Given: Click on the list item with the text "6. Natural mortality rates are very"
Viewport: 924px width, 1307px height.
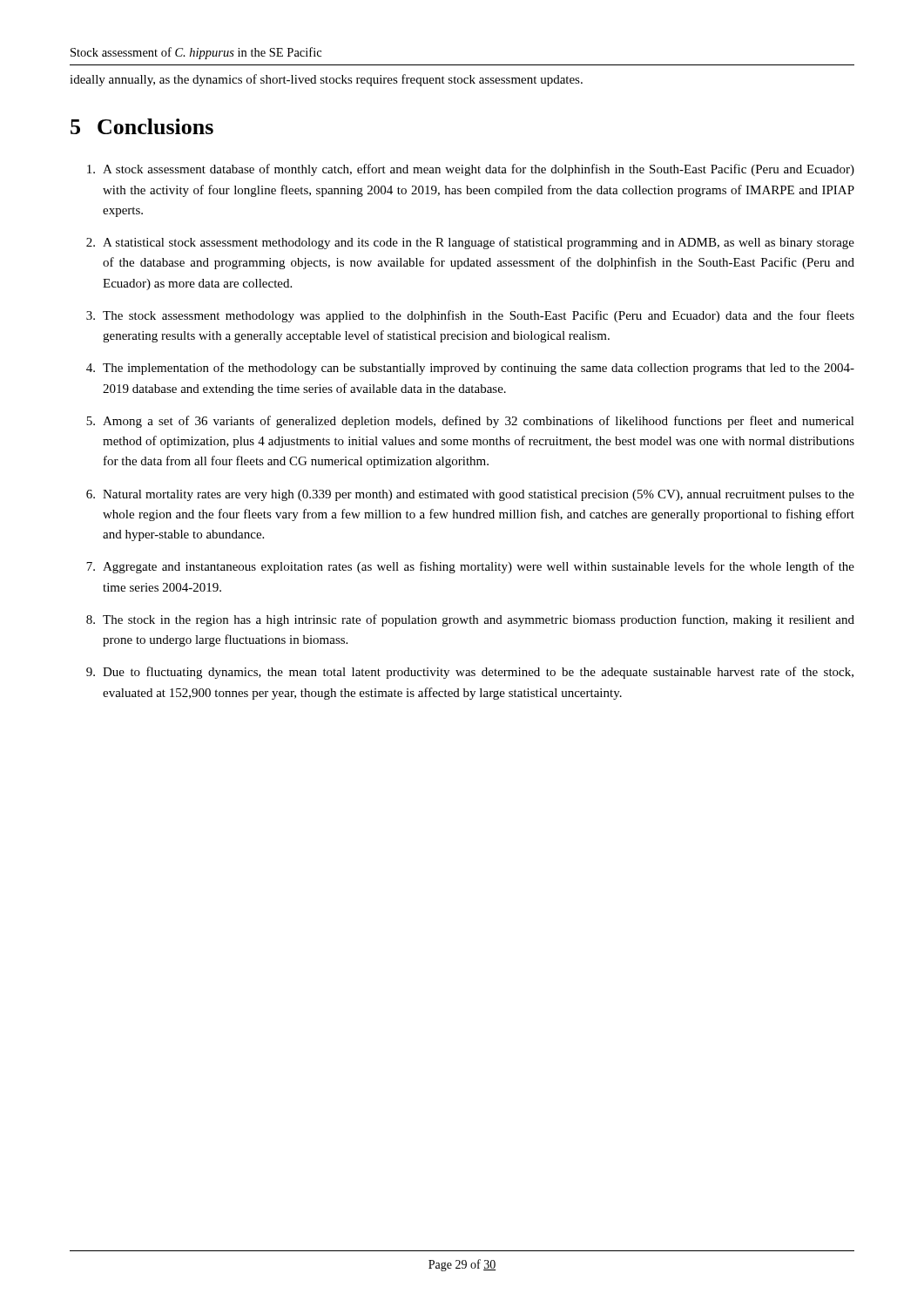Looking at the screenshot, I should coord(462,514).
